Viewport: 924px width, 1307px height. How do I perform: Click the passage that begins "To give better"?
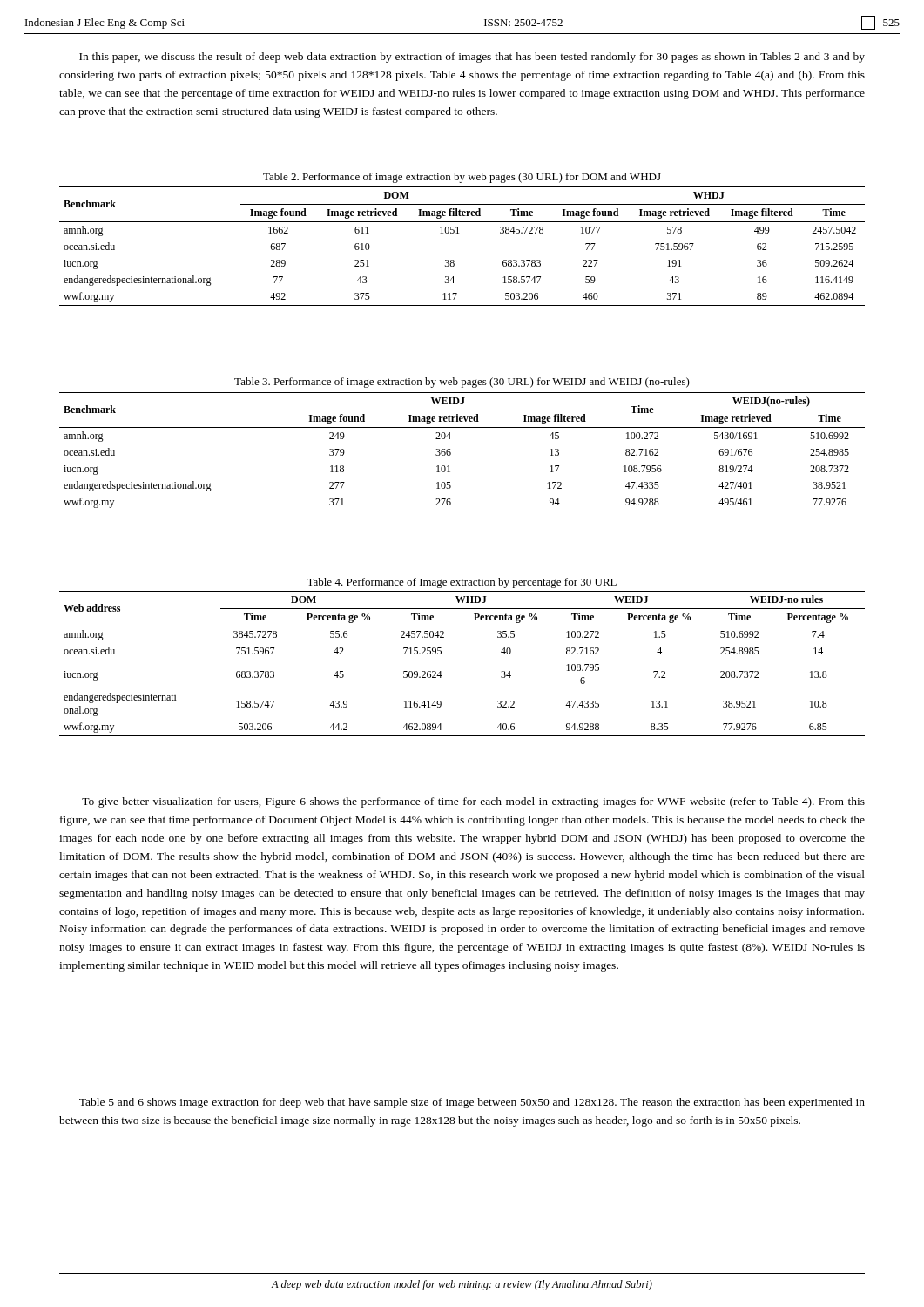462,883
